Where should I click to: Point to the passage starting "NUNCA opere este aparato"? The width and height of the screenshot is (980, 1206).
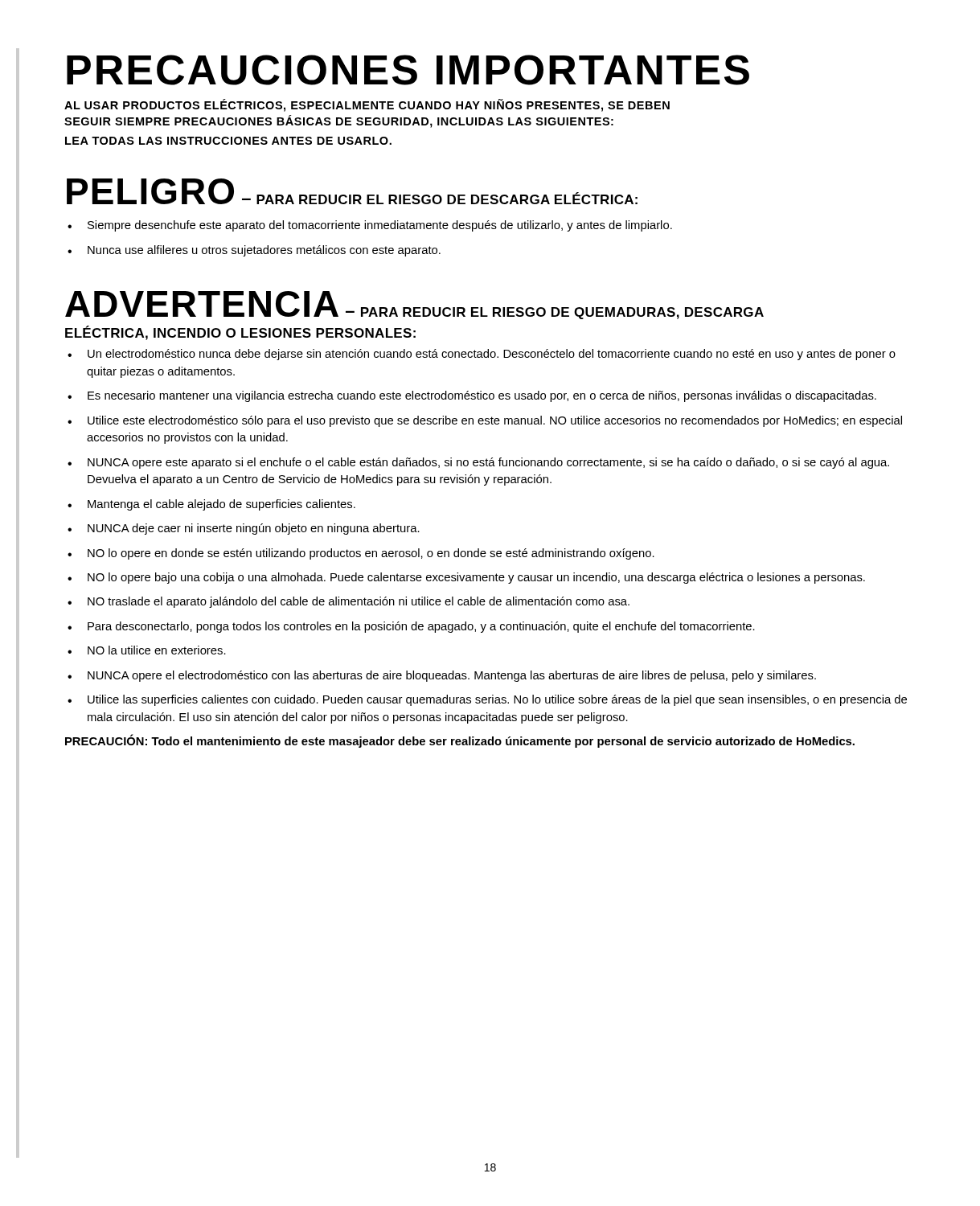[489, 471]
